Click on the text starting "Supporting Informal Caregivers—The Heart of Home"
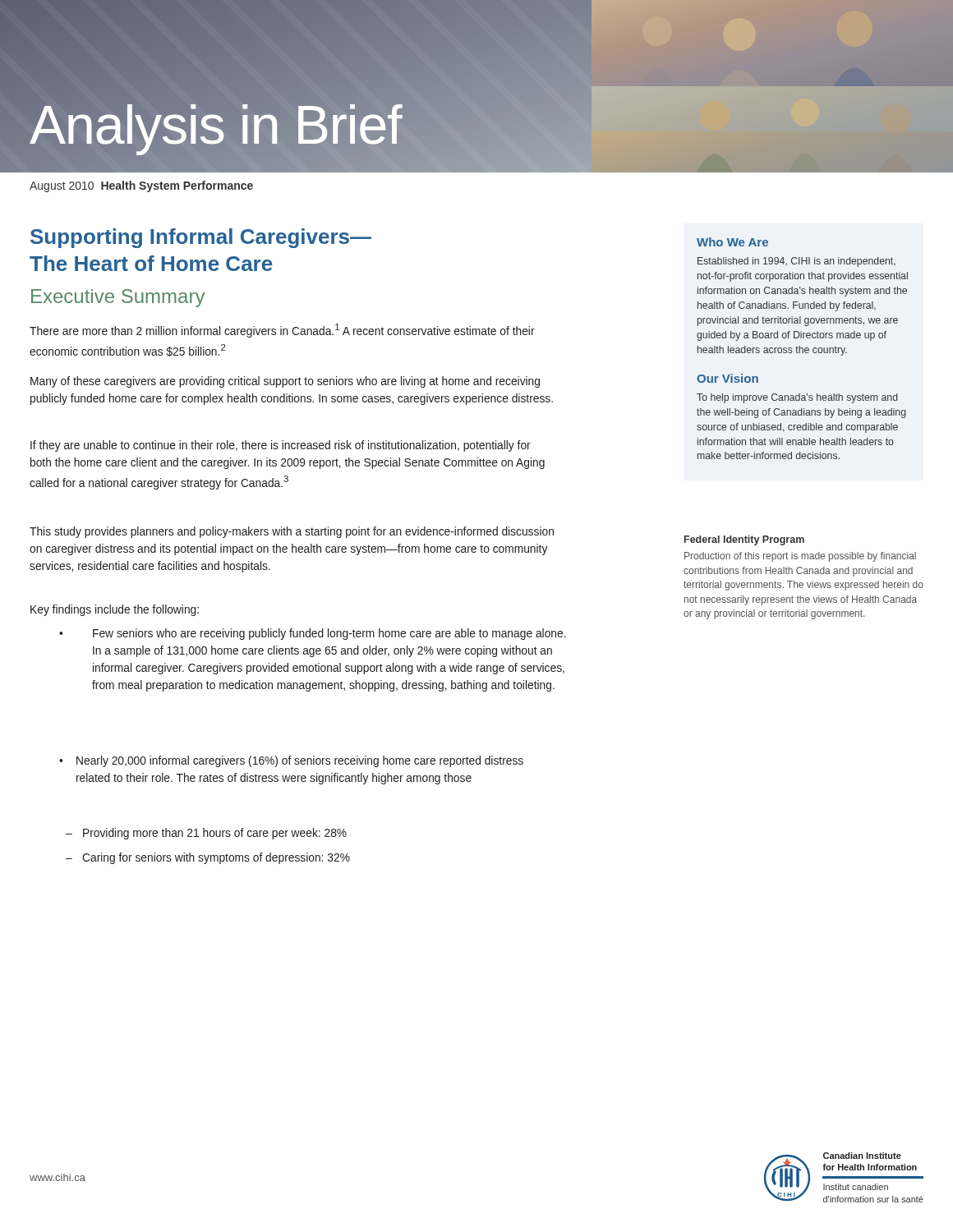 (x=200, y=250)
